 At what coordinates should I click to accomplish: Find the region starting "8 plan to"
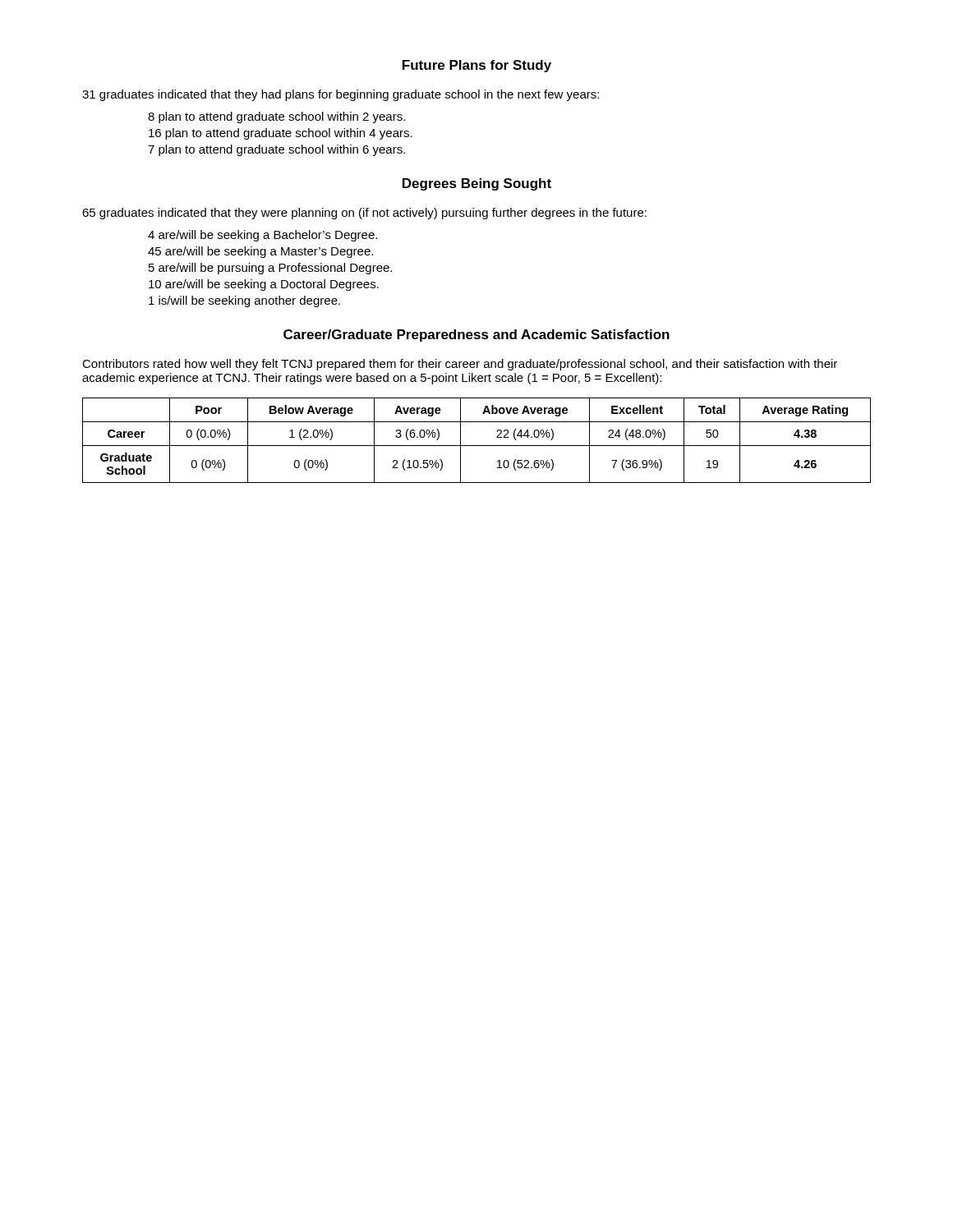pos(277,116)
